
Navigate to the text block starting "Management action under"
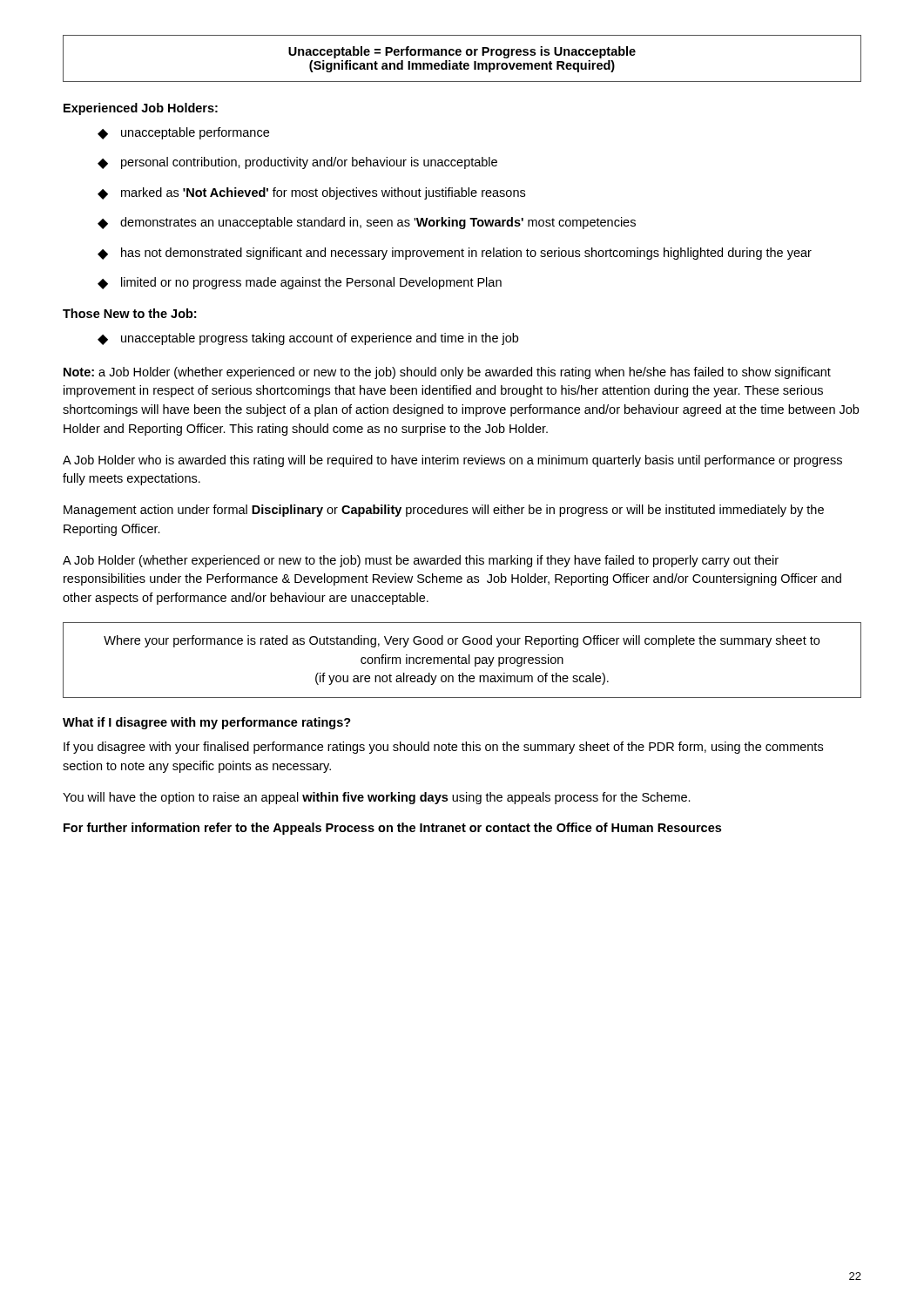[443, 519]
